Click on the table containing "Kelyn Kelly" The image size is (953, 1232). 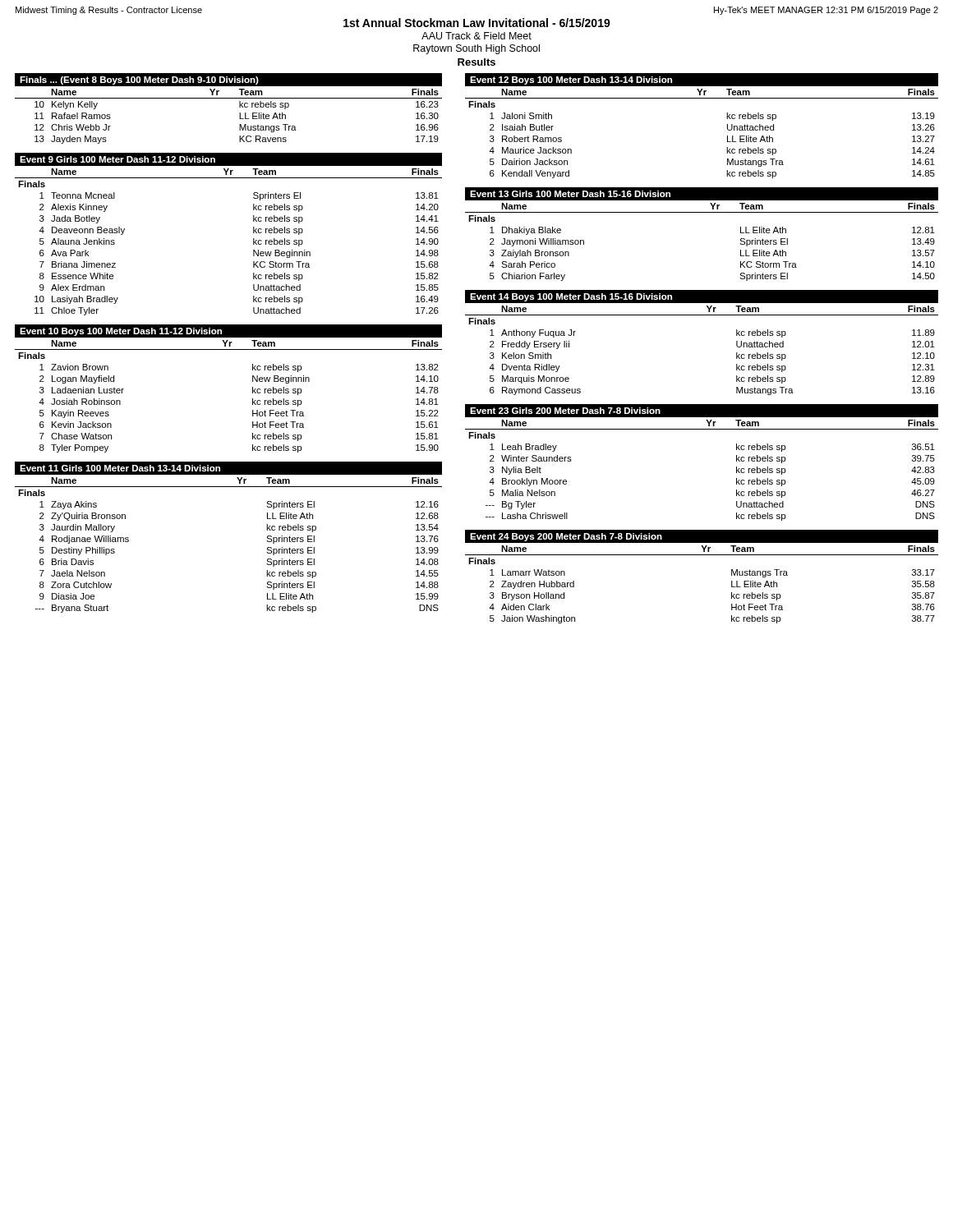point(228,109)
